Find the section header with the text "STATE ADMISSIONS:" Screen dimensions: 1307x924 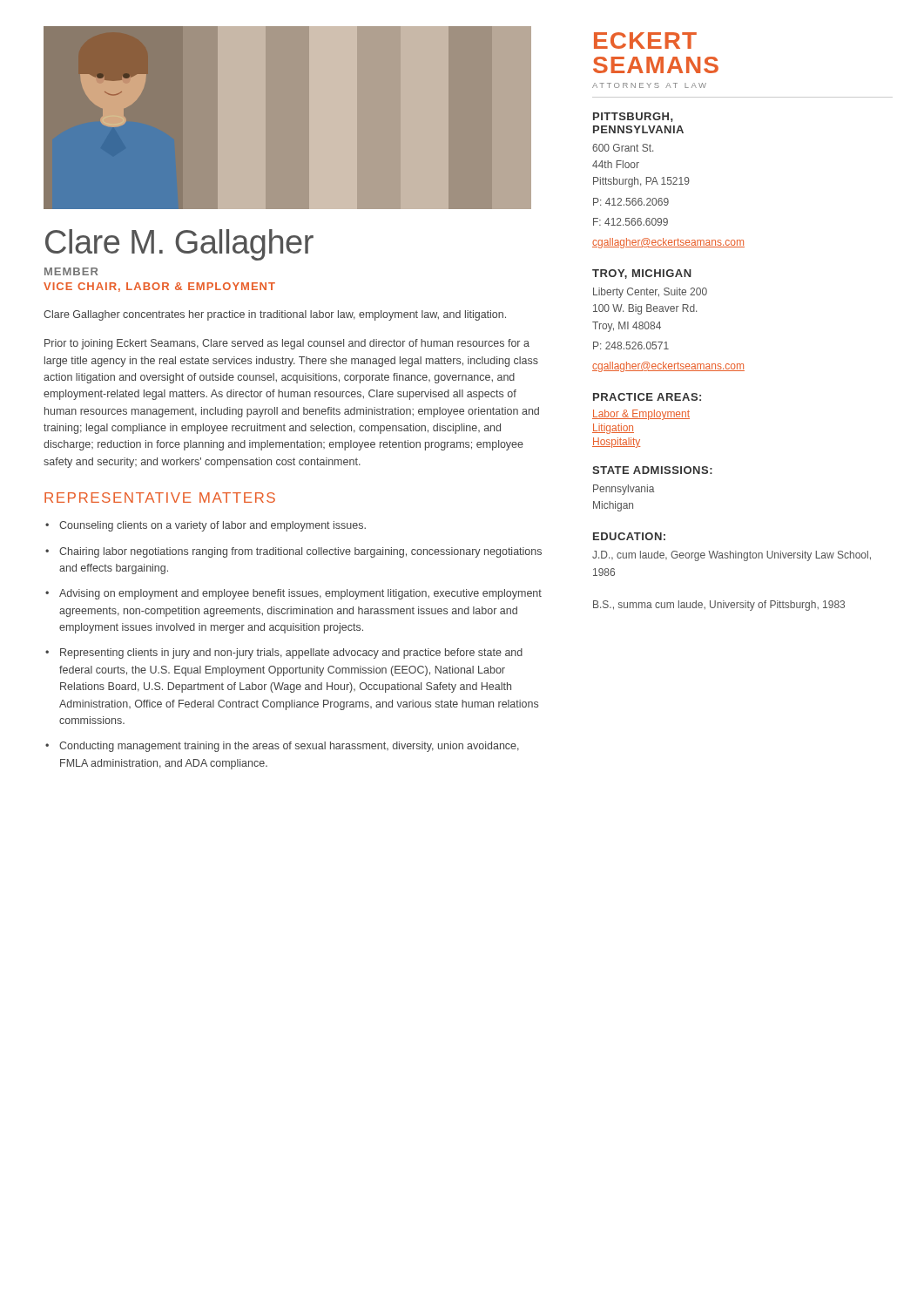(653, 470)
